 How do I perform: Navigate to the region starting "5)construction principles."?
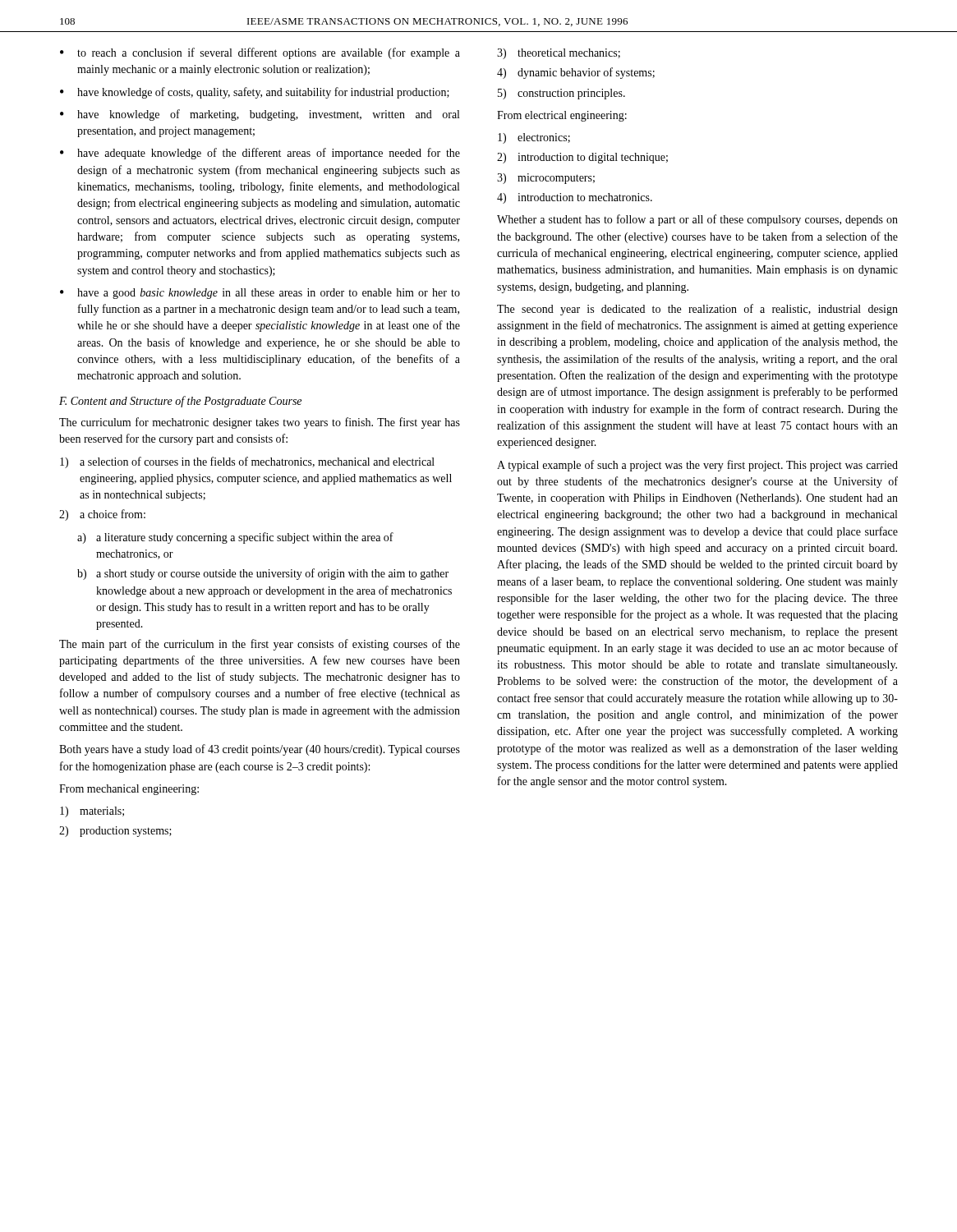click(x=561, y=93)
